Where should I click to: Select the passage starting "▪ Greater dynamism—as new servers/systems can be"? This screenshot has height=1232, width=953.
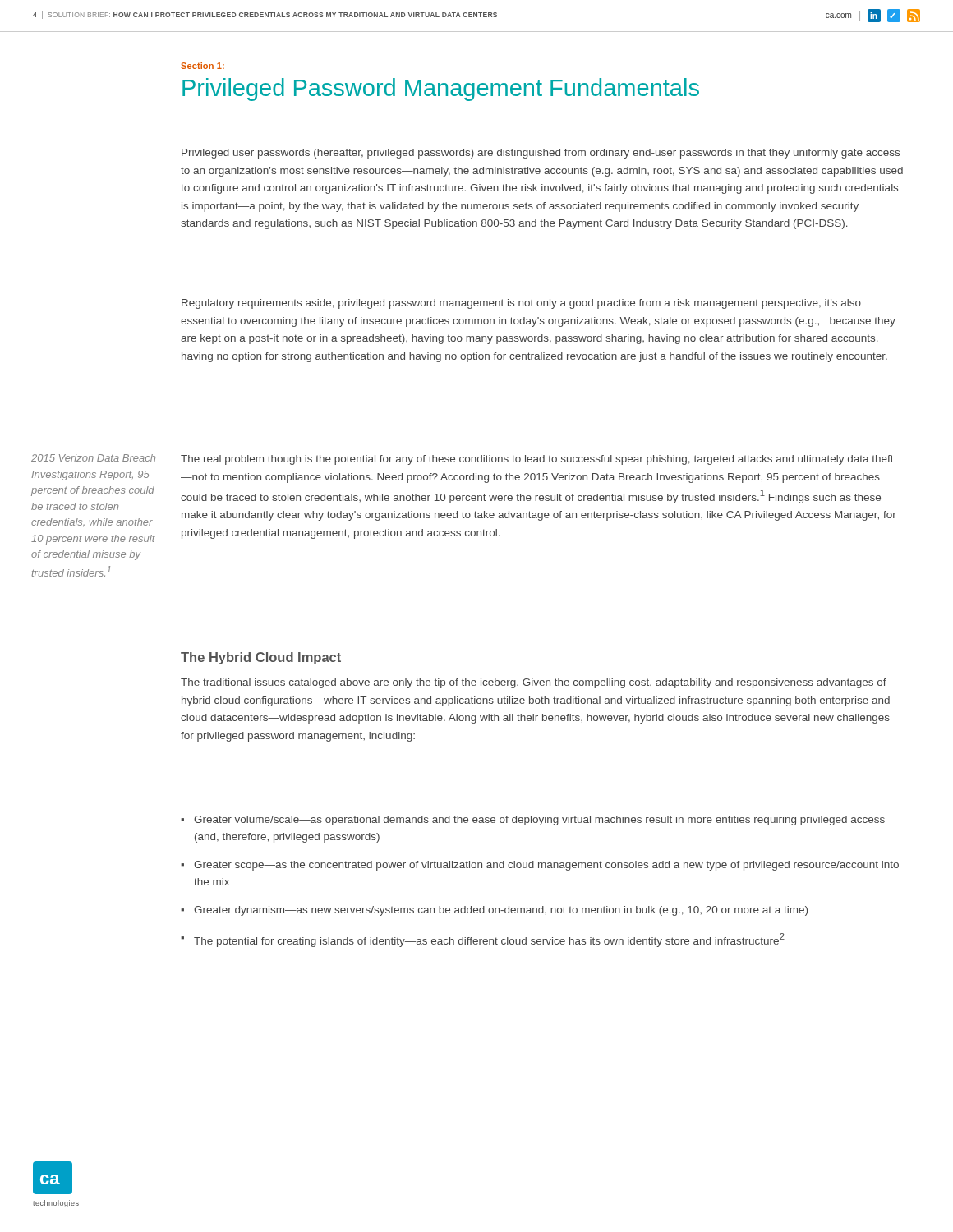[495, 910]
